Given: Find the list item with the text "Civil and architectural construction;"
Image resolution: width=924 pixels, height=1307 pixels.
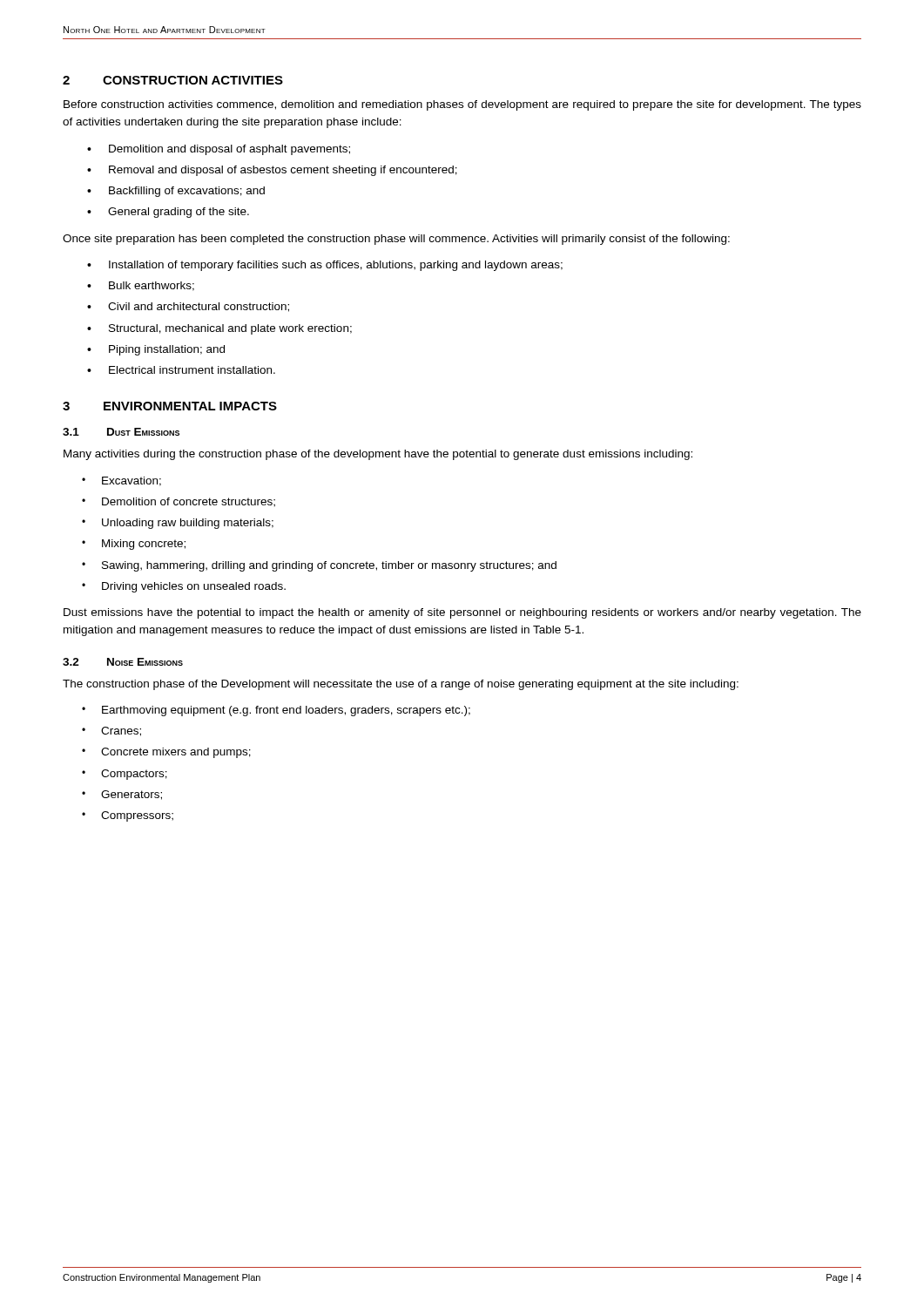Looking at the screenshot, I should click(x=199, y=306).
